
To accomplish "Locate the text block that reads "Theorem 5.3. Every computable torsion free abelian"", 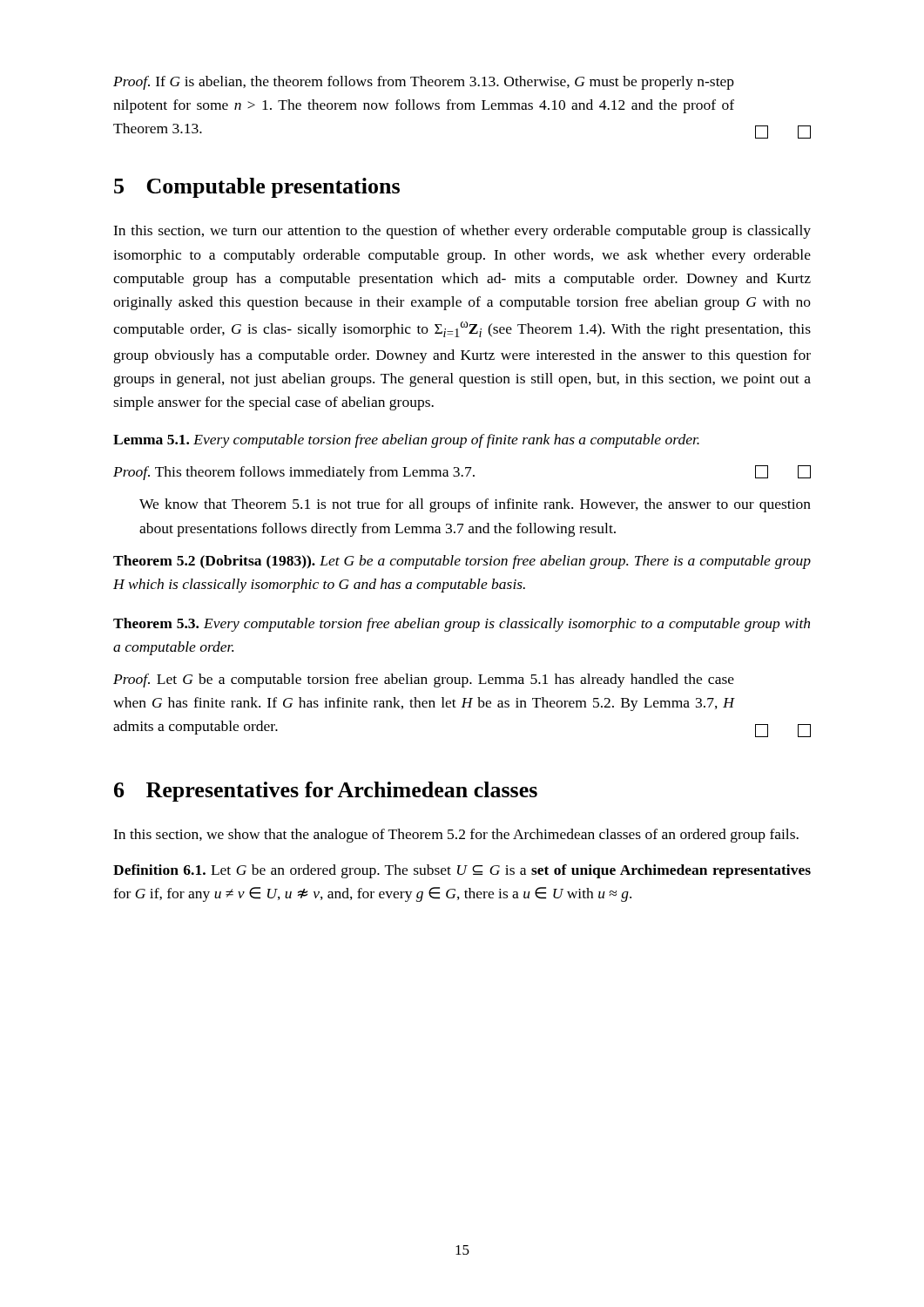I will pyautogui.click(x=462, y=635).
